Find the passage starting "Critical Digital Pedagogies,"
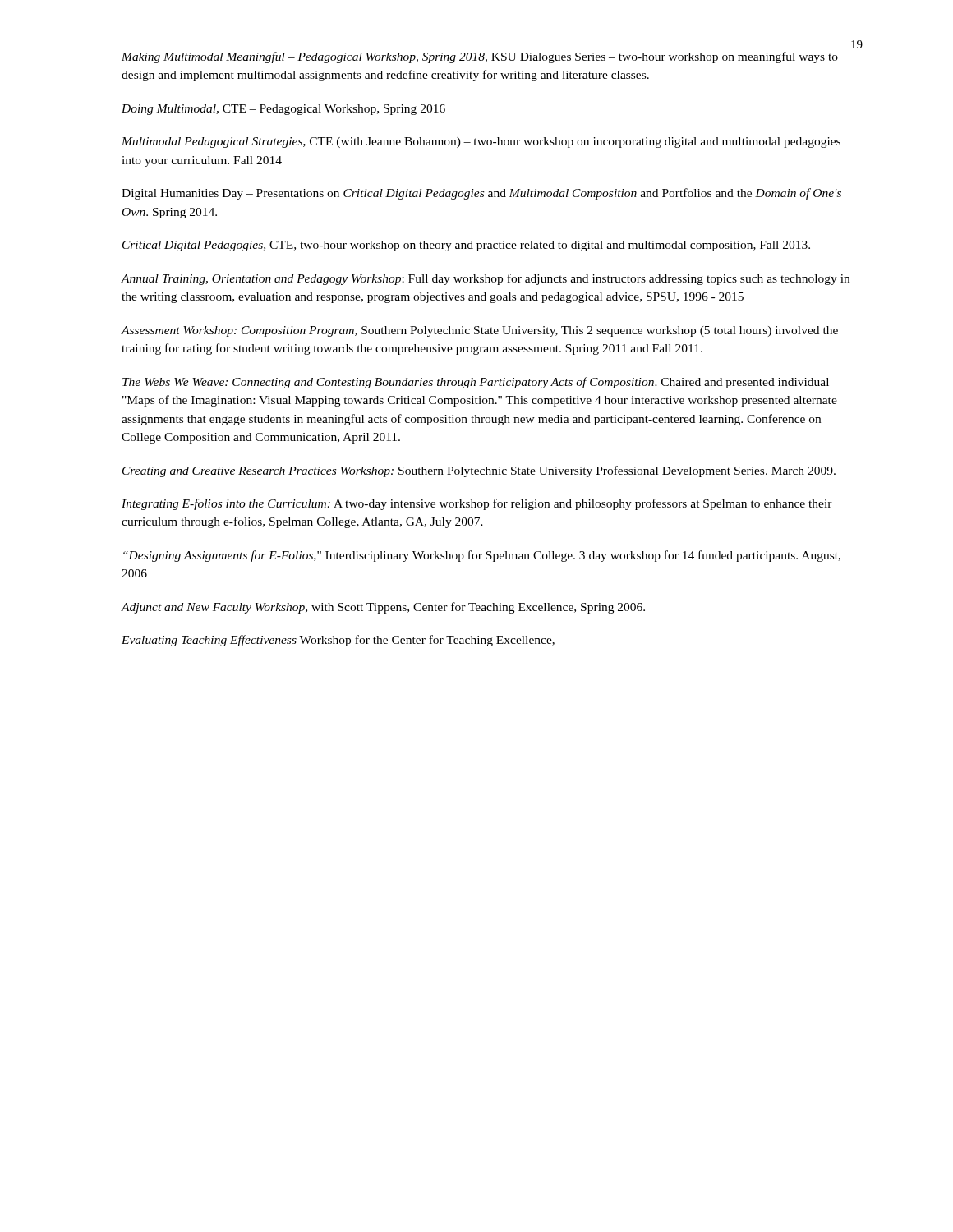The width and height of the screenshot is (953, 1232). click(x=466, y=245)
